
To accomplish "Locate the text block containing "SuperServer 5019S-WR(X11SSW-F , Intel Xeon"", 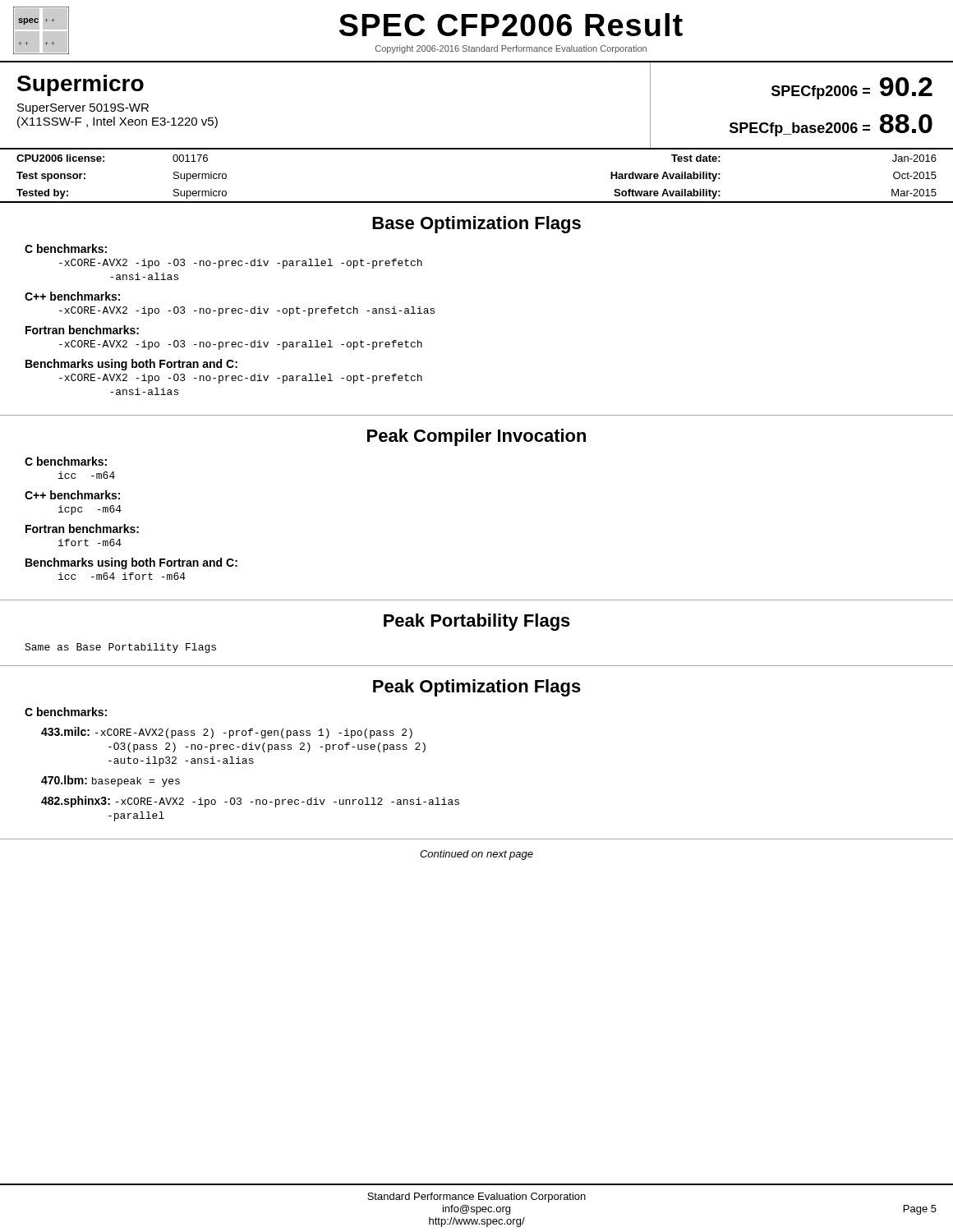I will (117, 114).
